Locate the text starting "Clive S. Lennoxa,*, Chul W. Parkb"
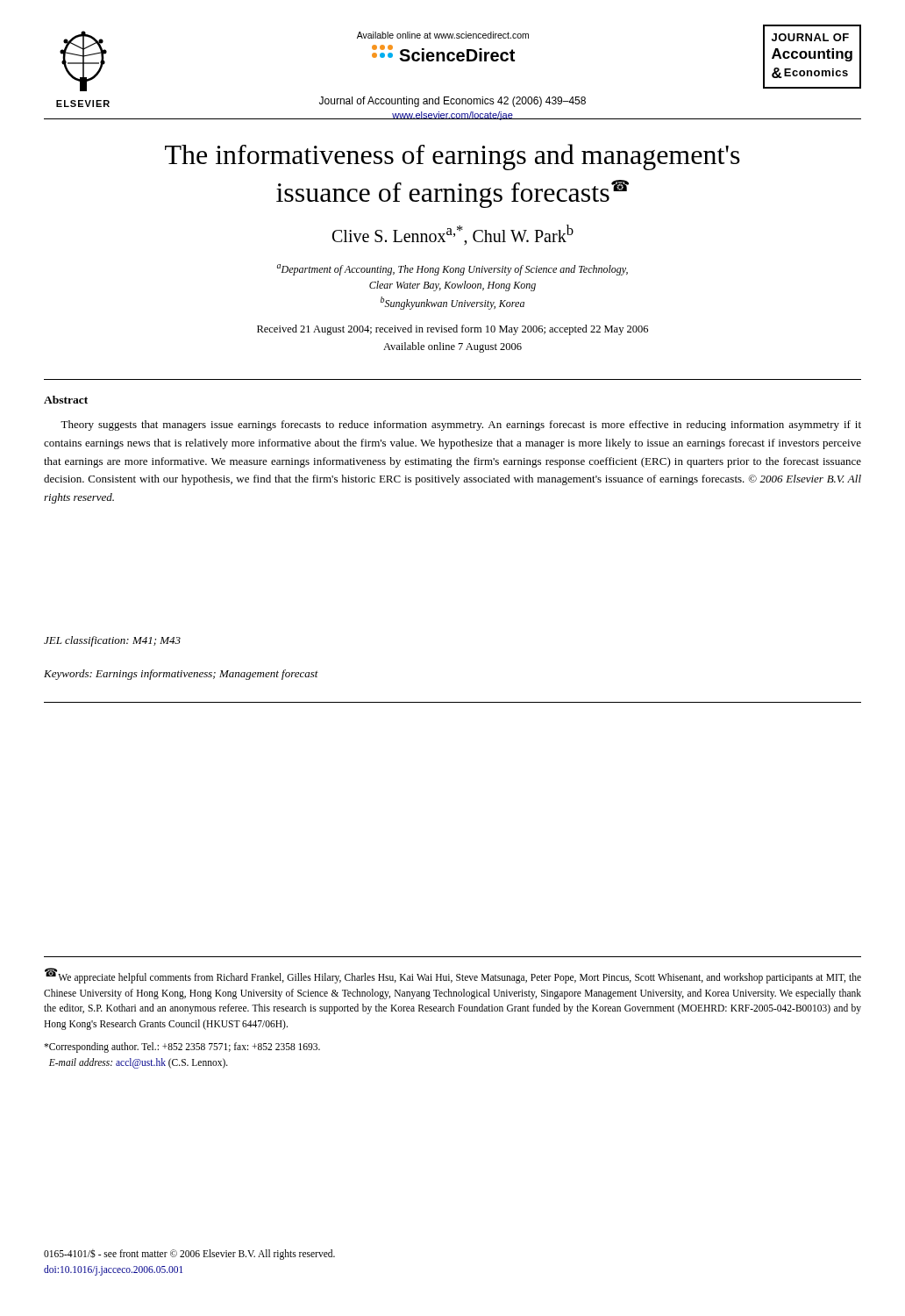This screenshot has width=905, height=1316. coord(452,234)
